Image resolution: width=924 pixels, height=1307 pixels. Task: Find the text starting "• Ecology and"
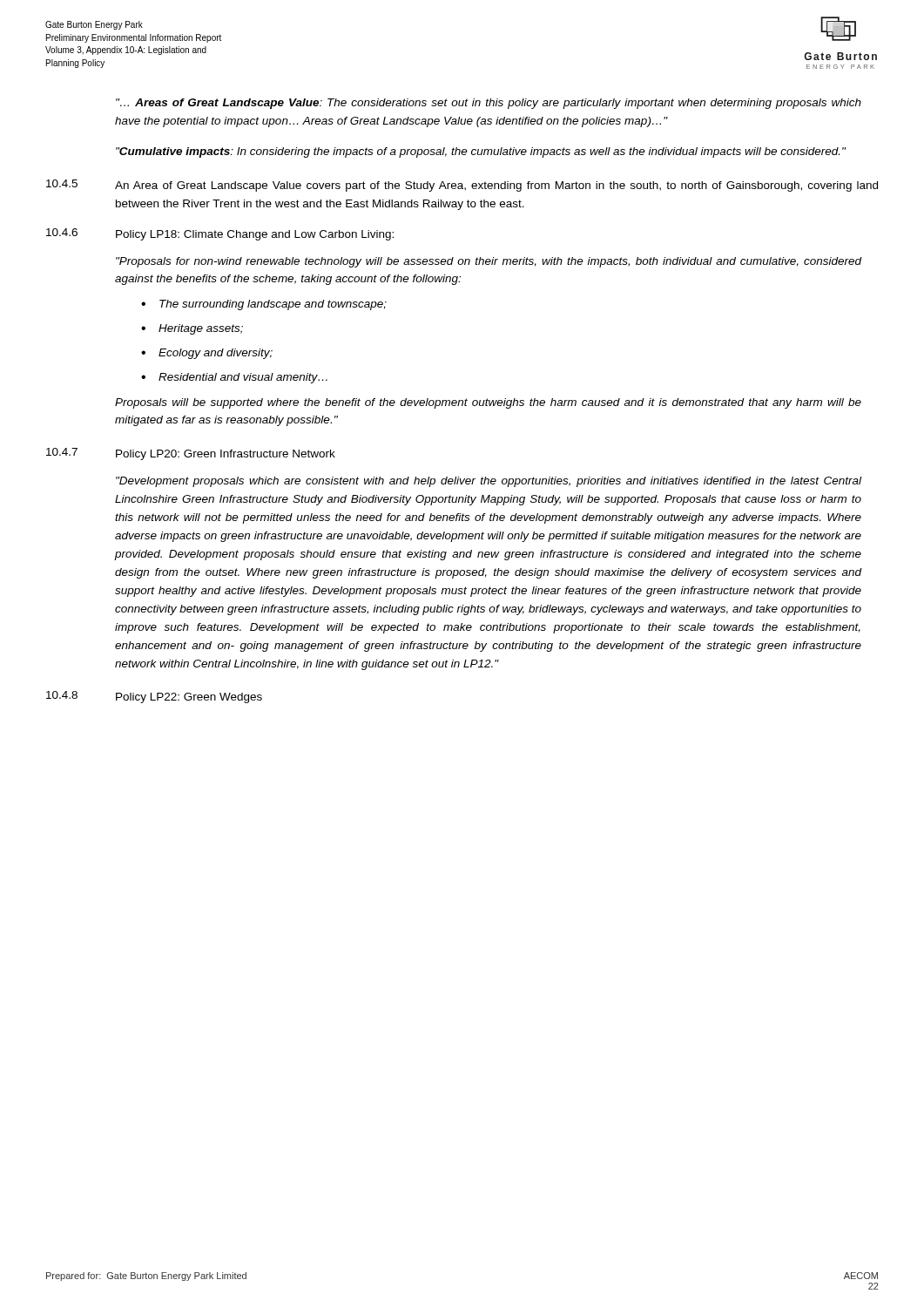(207, 353)
